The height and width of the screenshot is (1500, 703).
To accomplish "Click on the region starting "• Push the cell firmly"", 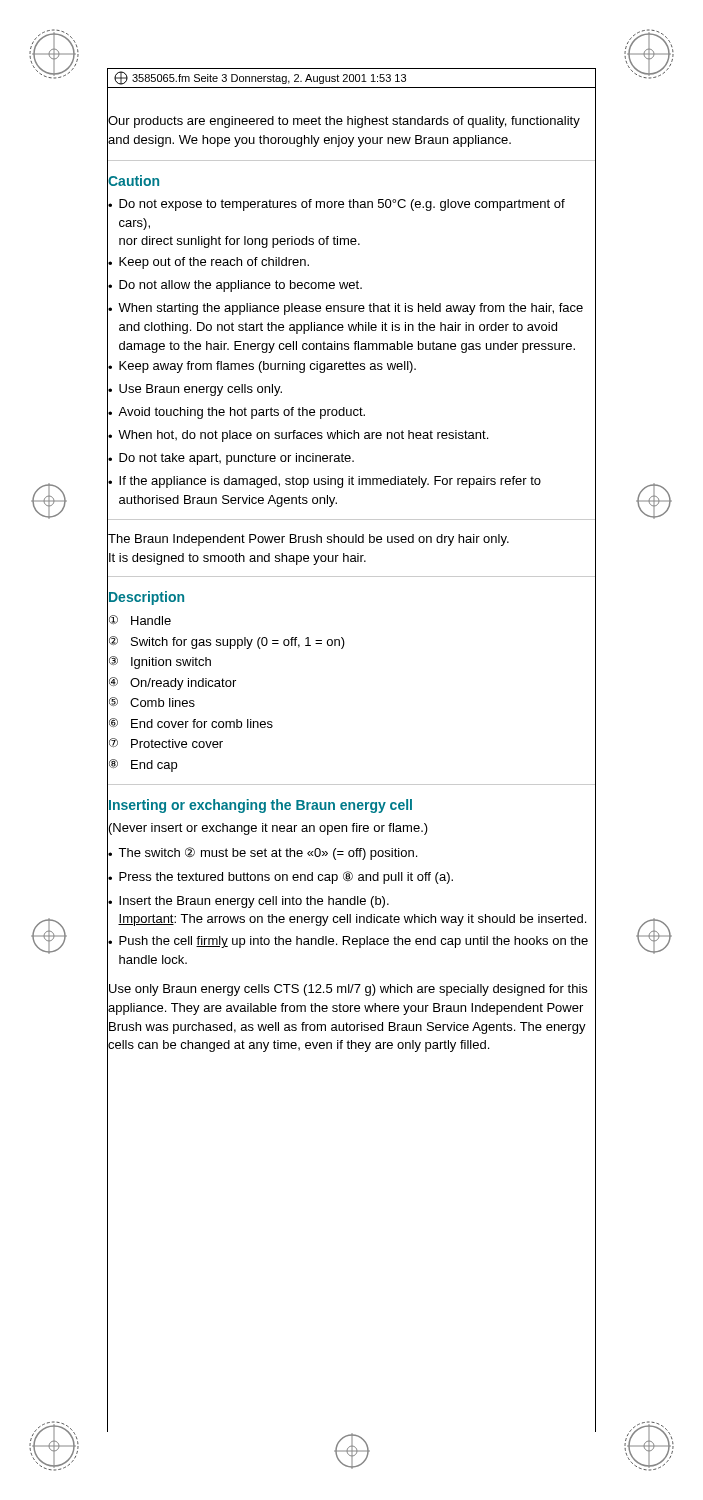I will [x=352, y=951].
